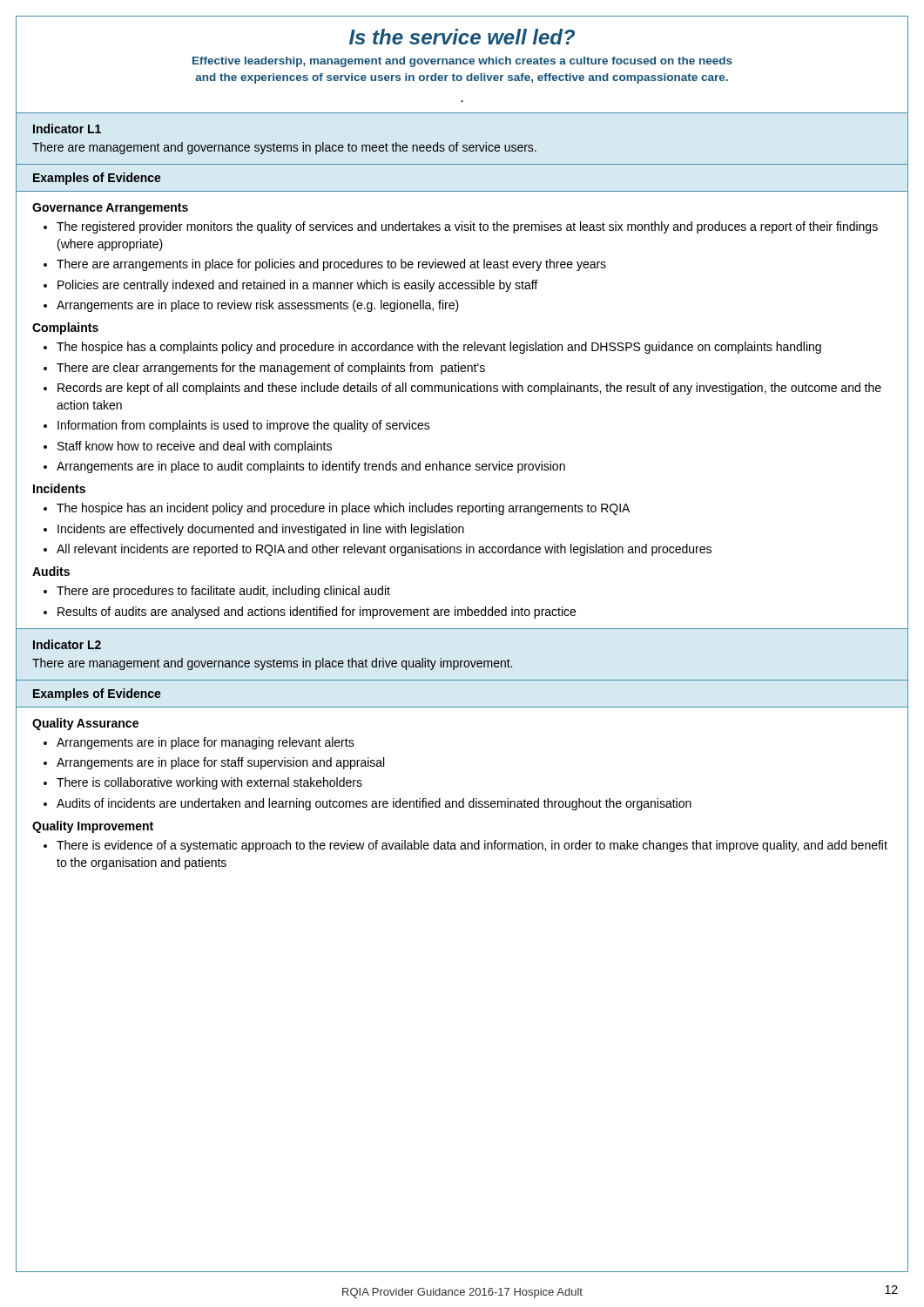
Task: Click the passage that begins "Quality Assurance Arrangements are in place for managing"
Action: (x=462, y=794)
